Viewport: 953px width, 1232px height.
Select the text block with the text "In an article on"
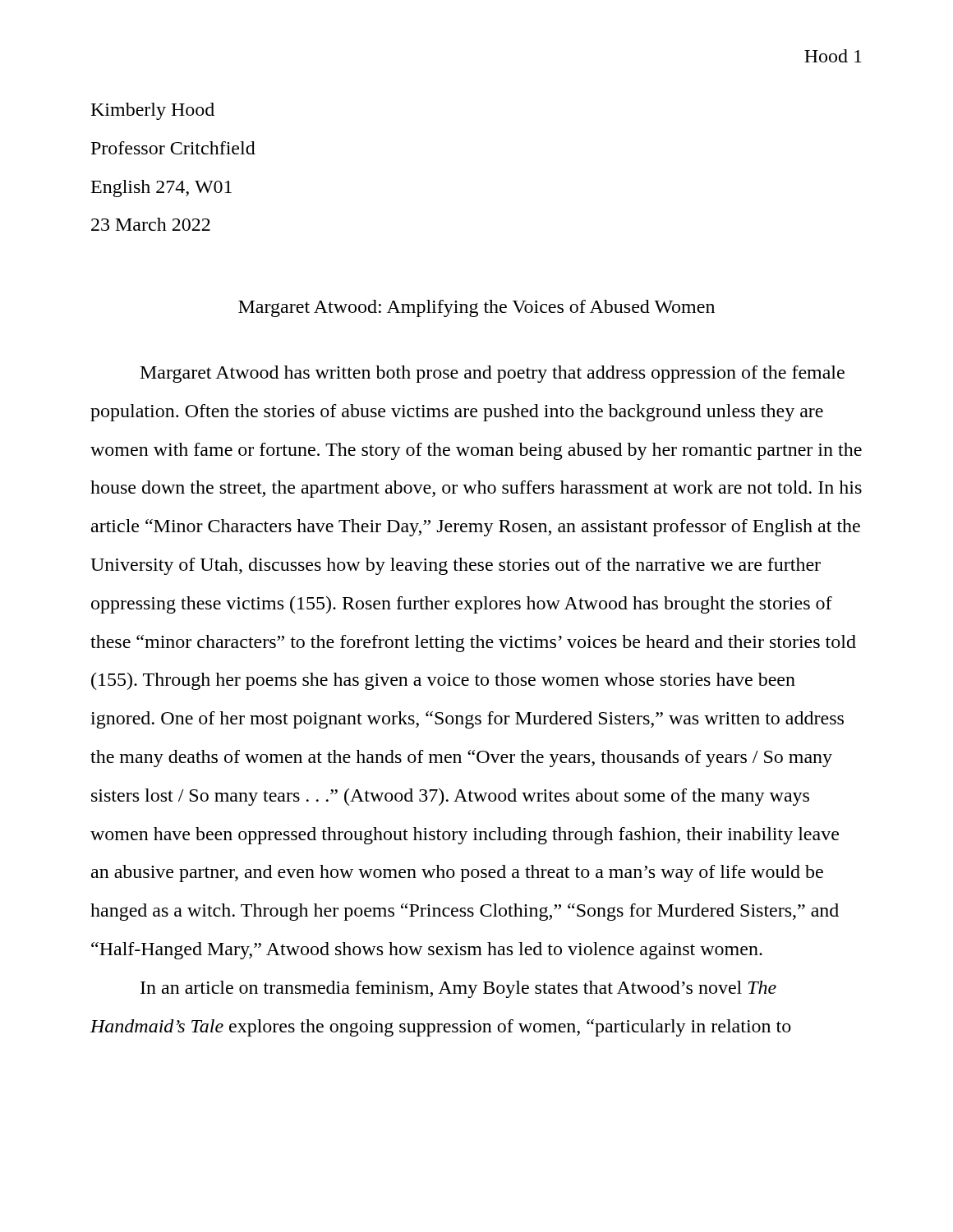click(x=458, y=989)
